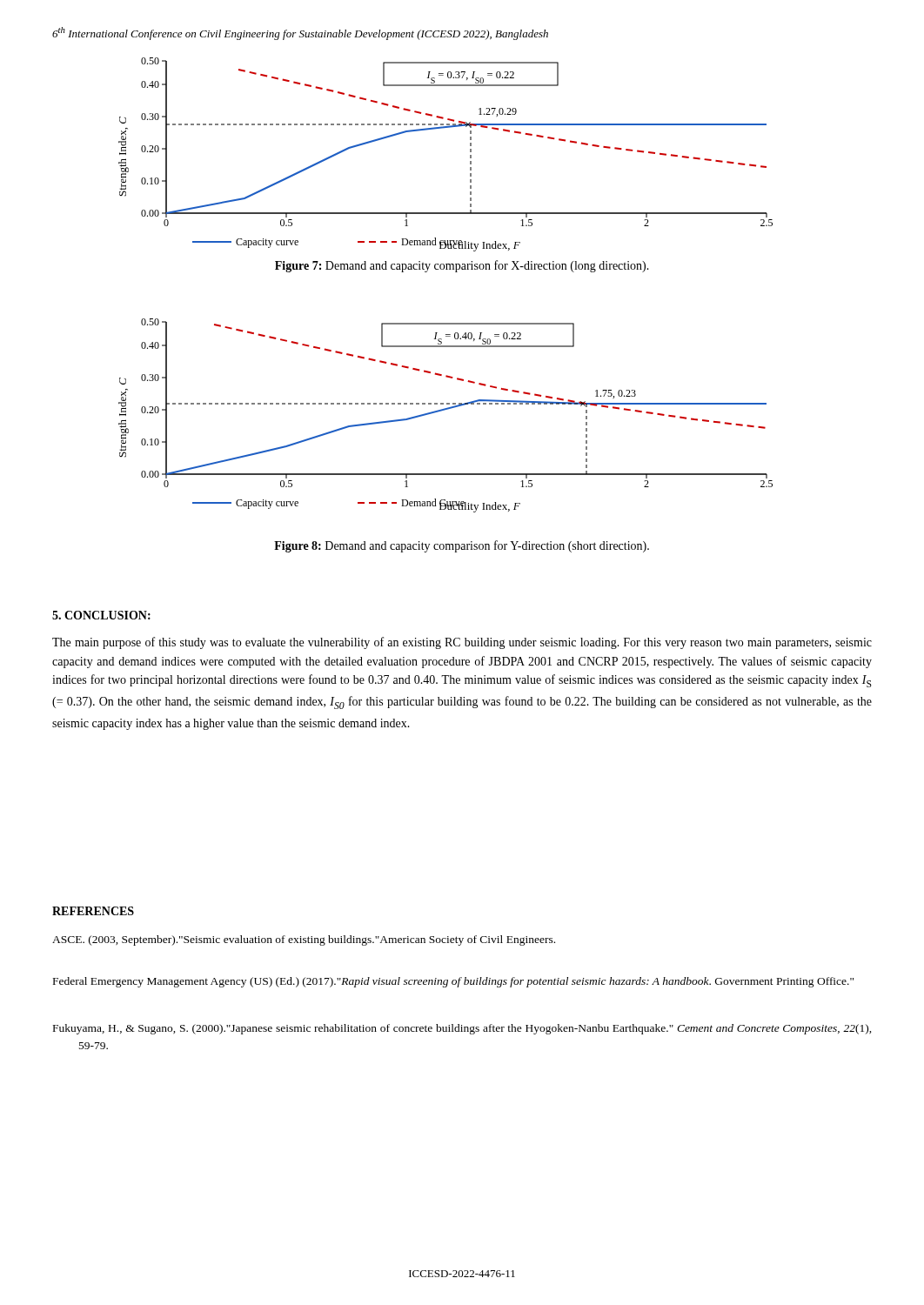
Task: Select the list item that reads "ASCE. (2003, September)."Seismic evaluation of existing"
Action: point(304,939)
